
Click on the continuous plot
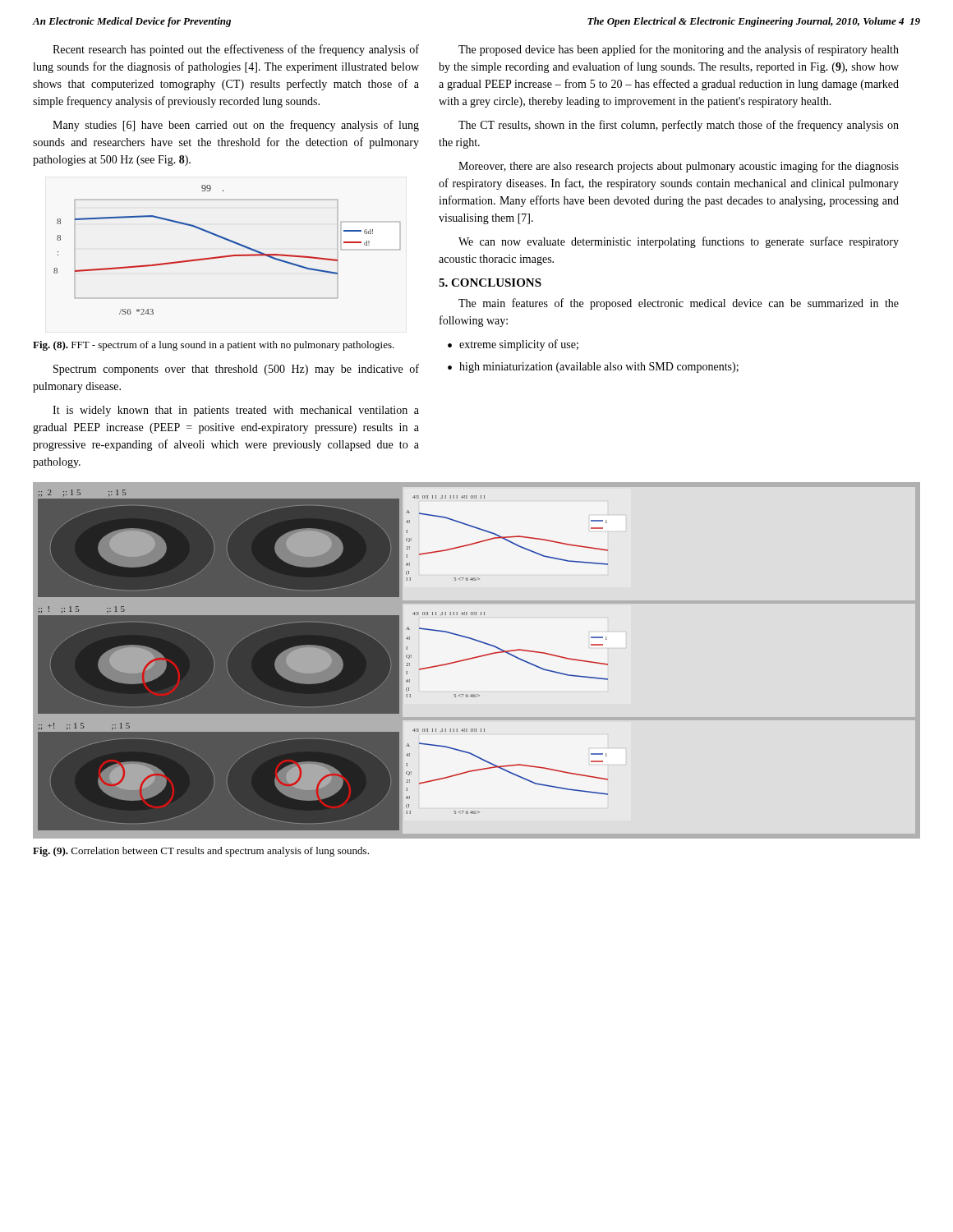(x=226, y=255)
